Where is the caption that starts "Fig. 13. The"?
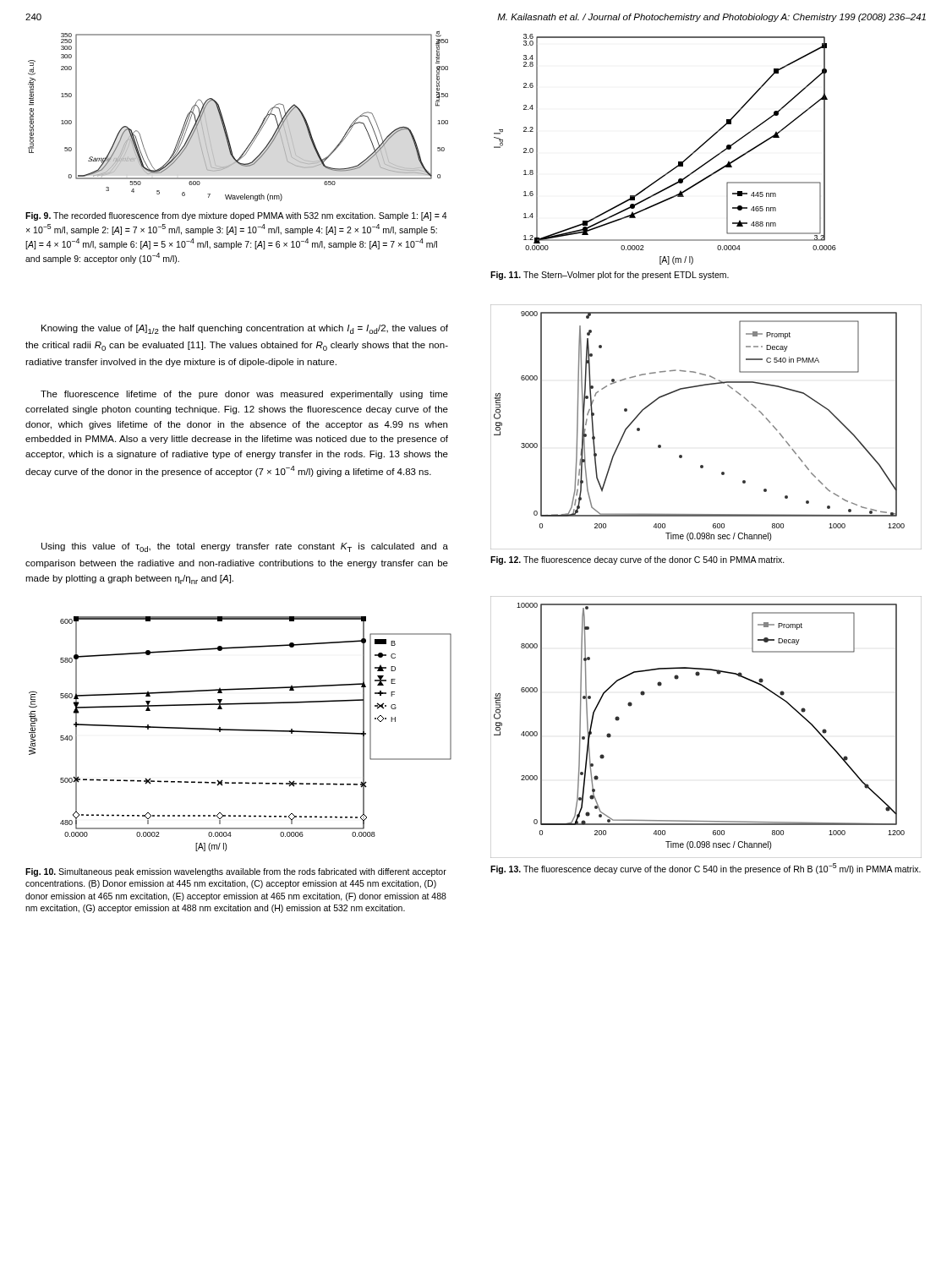 coord(706,868)
